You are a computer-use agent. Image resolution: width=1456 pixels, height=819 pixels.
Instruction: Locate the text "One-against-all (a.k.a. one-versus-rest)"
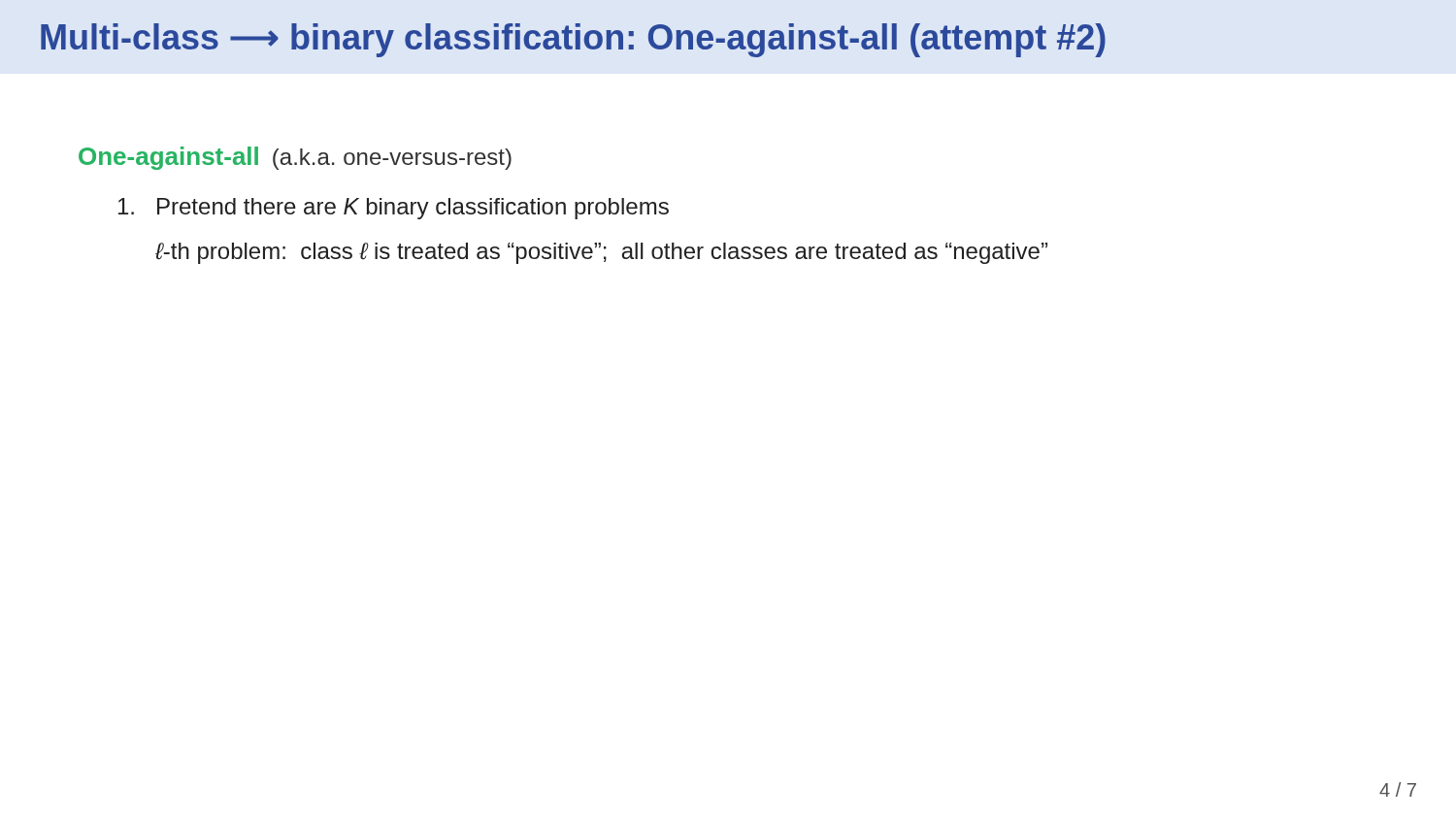[x=295, y=156]
